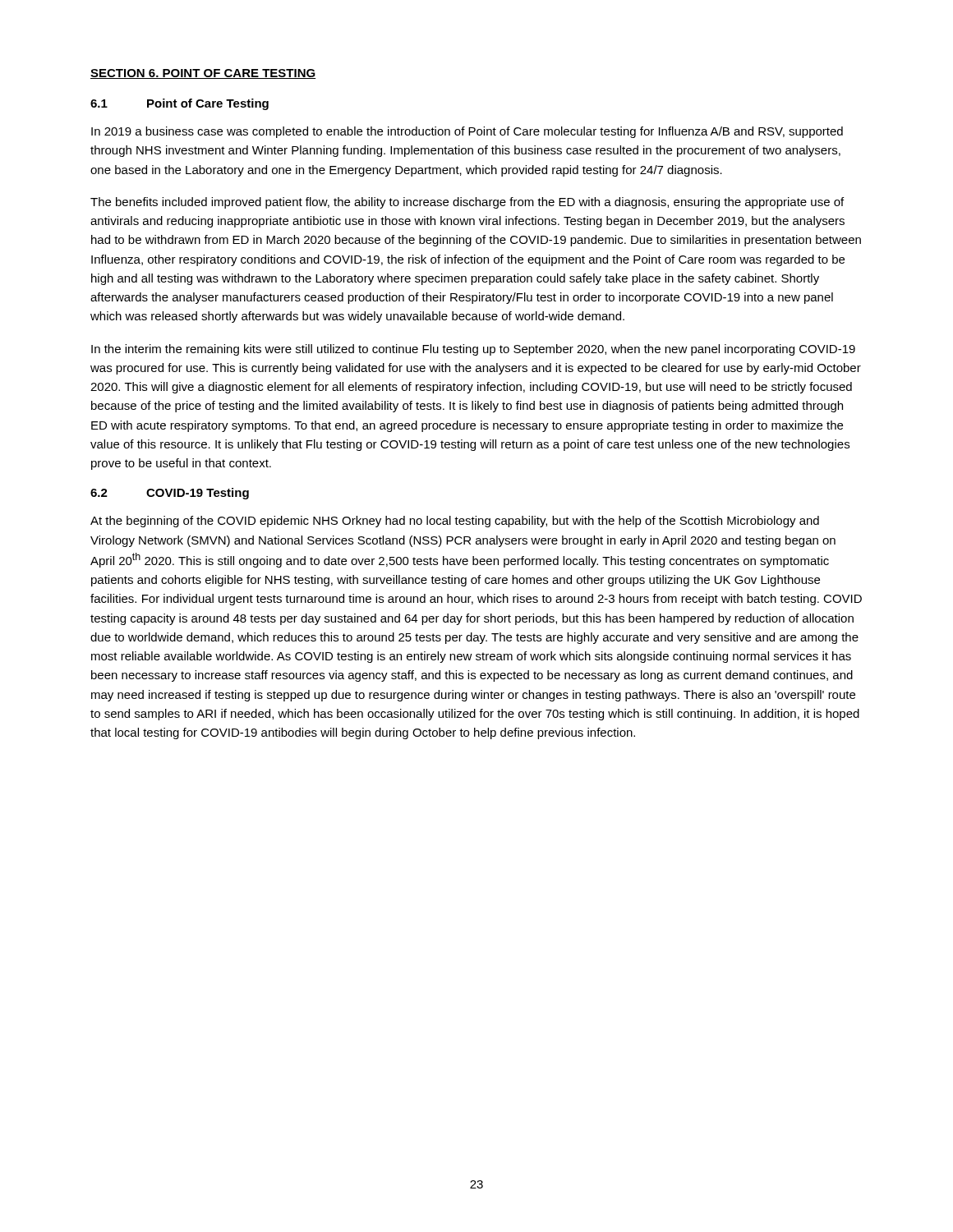
Task: Locate the section header with the text "6.1 Point of Care Testing"
Action: 180,103
